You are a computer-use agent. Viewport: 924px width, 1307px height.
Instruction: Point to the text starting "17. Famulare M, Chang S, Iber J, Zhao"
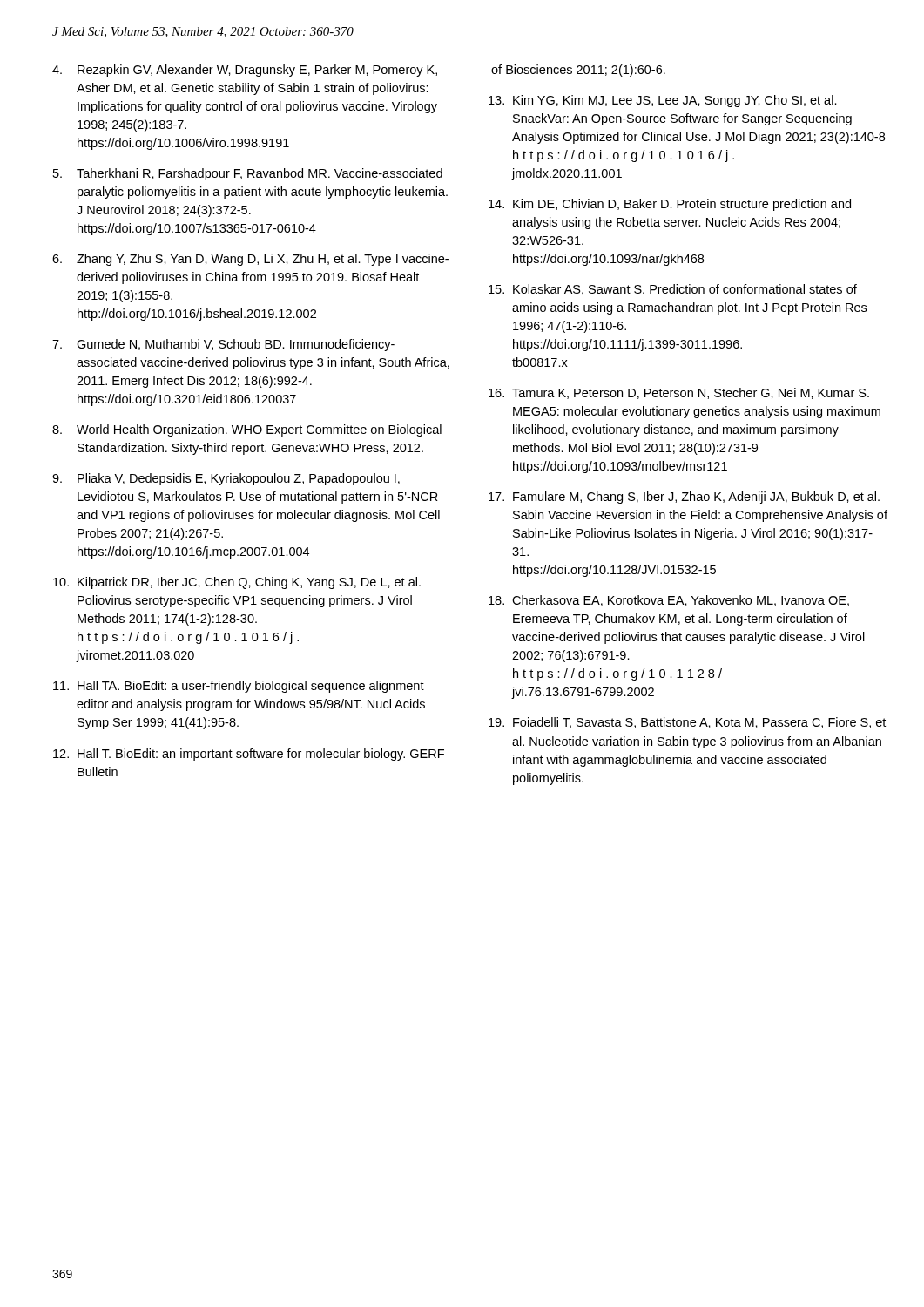[x=688, y=534]
